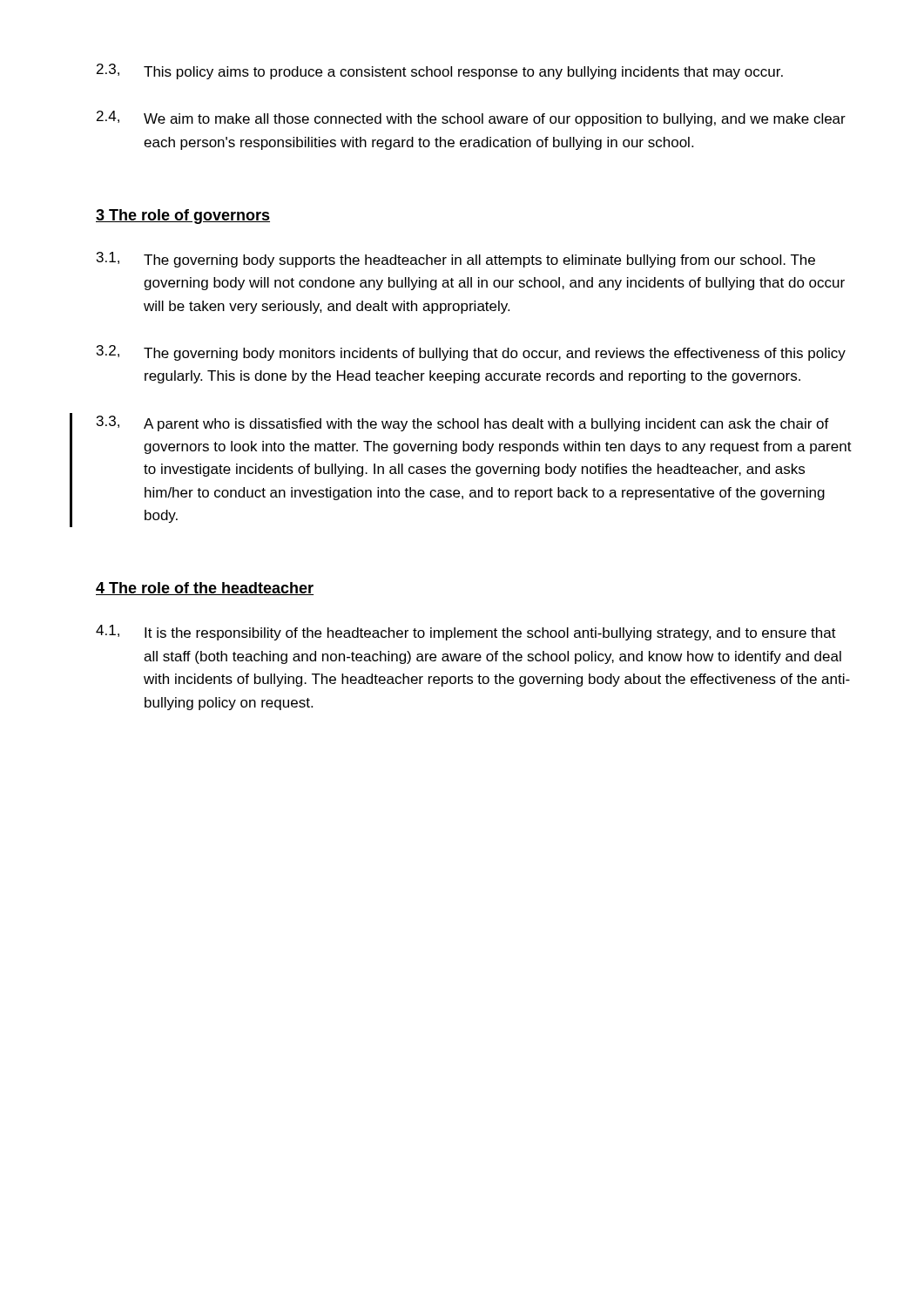Where is the passage that starts "2.3, This policy aims"?
Screen dimensions: 1307x924
pos(475,72)
